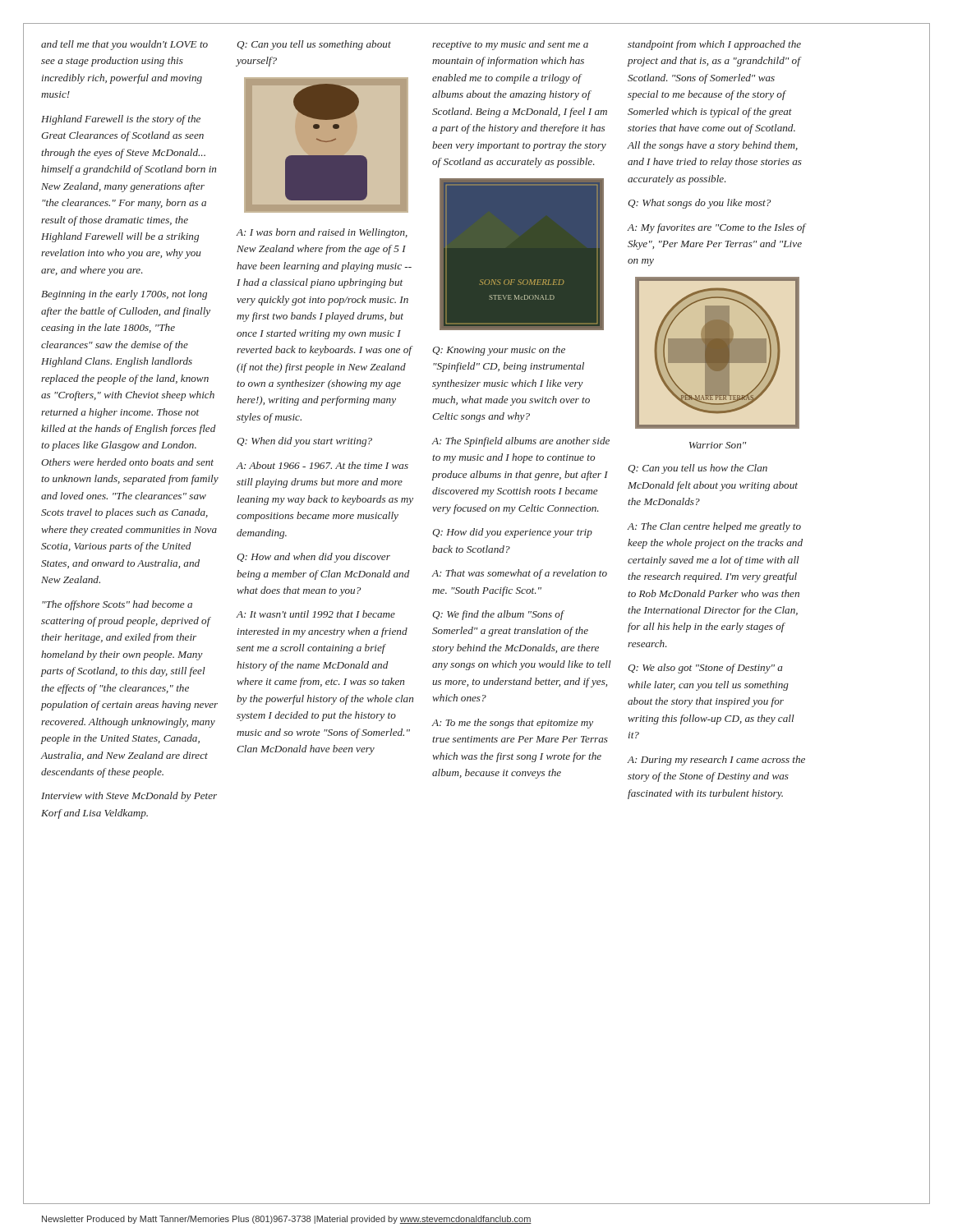Find the text block that says "standpoint from which I"
Viewport: 953px width, 1232px height.
pyautogui.click(x=717, y=153)
